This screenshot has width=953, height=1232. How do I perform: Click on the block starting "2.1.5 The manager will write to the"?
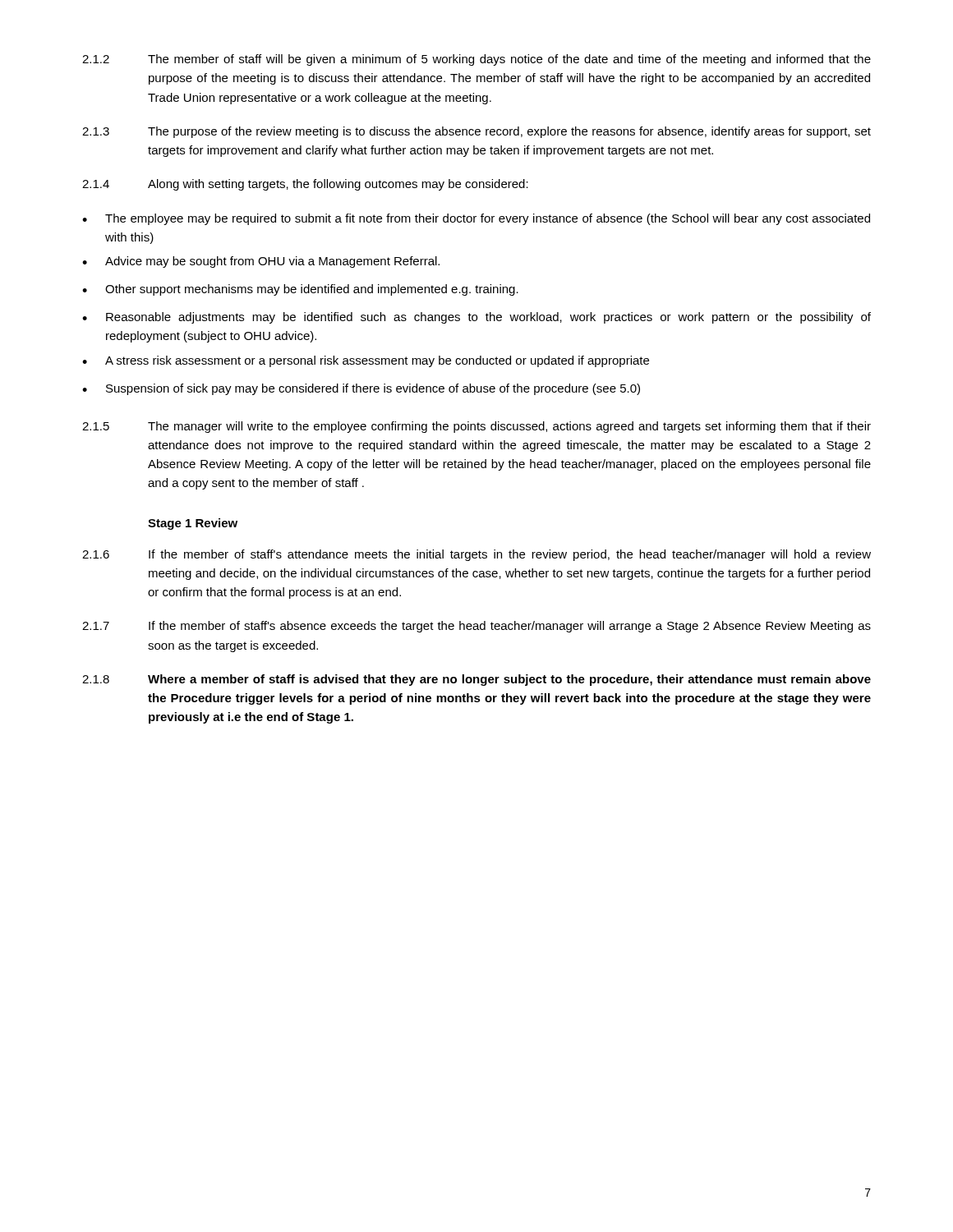(x=476, y=454)
